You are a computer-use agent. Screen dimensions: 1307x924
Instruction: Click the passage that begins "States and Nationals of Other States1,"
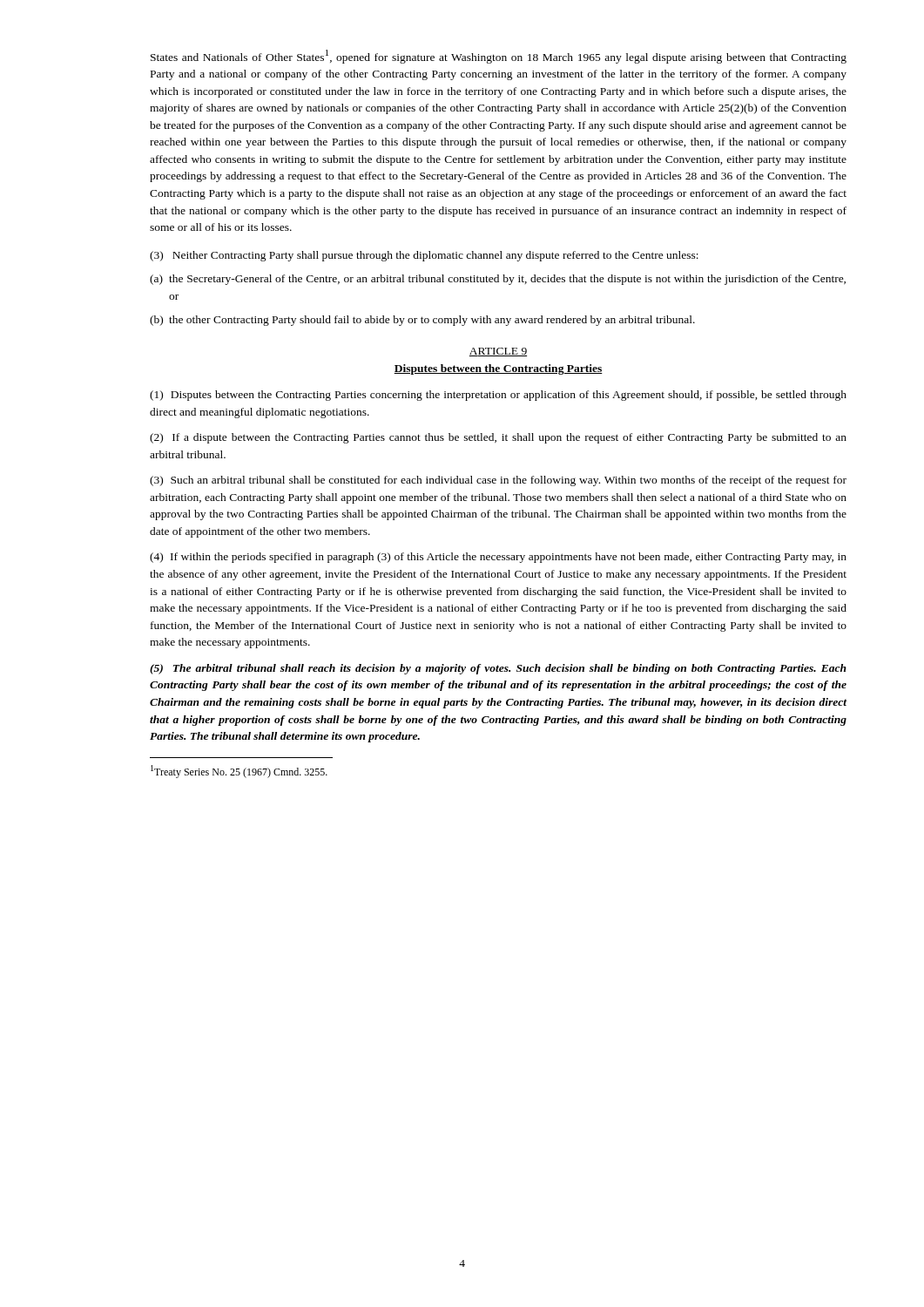point(498,140)
